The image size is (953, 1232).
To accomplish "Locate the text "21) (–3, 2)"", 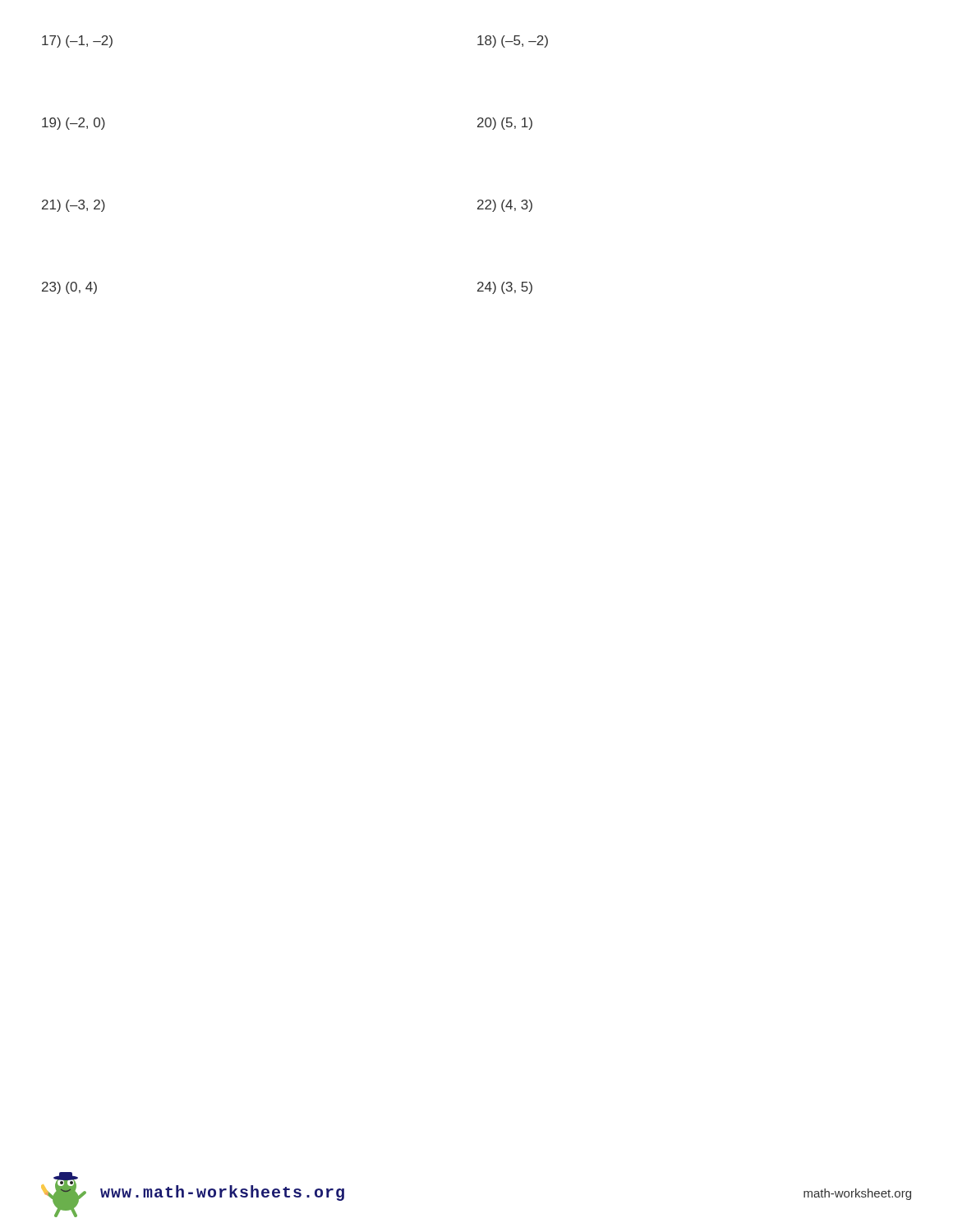I will click(x=73, y=205).
